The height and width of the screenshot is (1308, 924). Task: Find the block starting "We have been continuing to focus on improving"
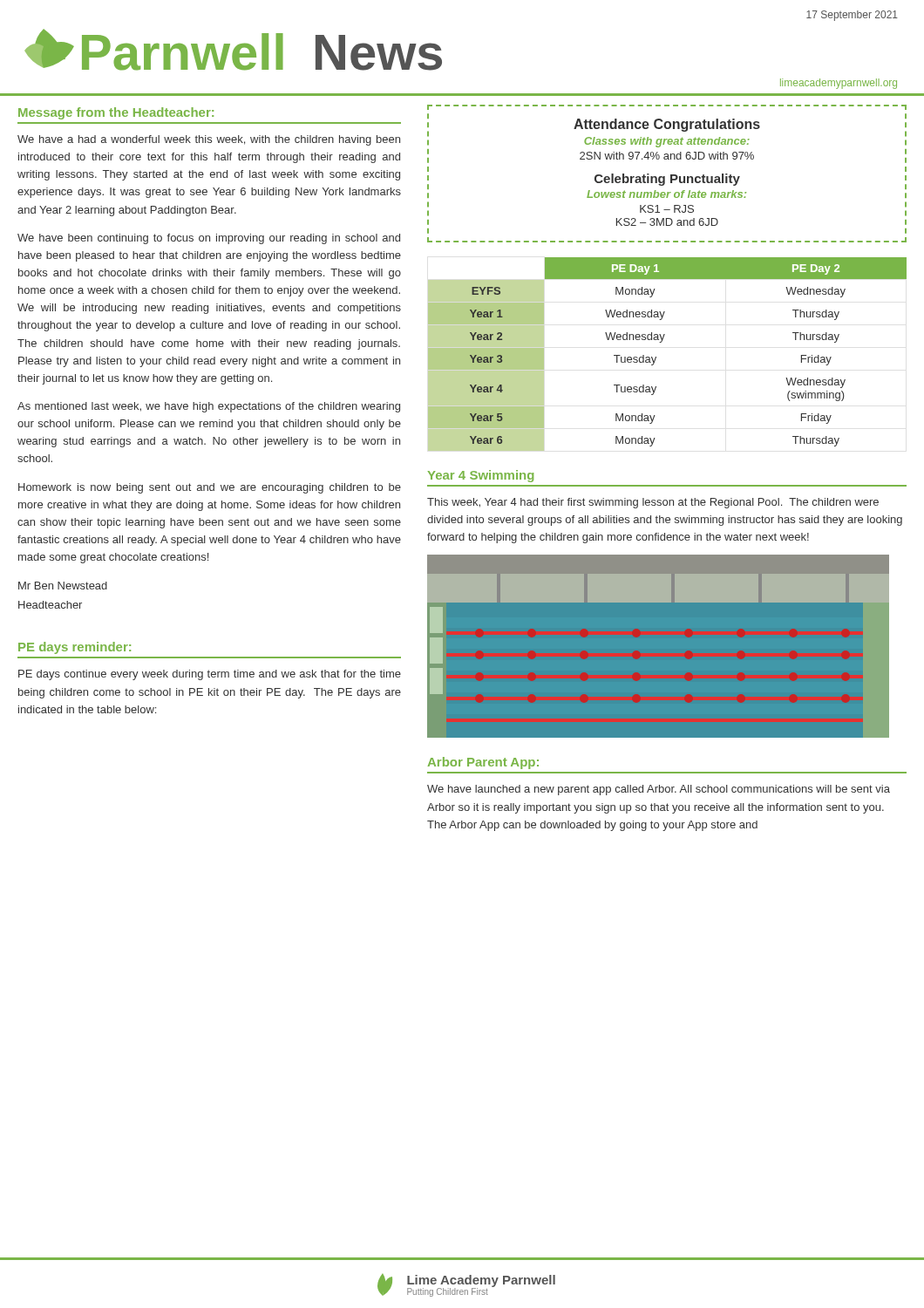209,308
